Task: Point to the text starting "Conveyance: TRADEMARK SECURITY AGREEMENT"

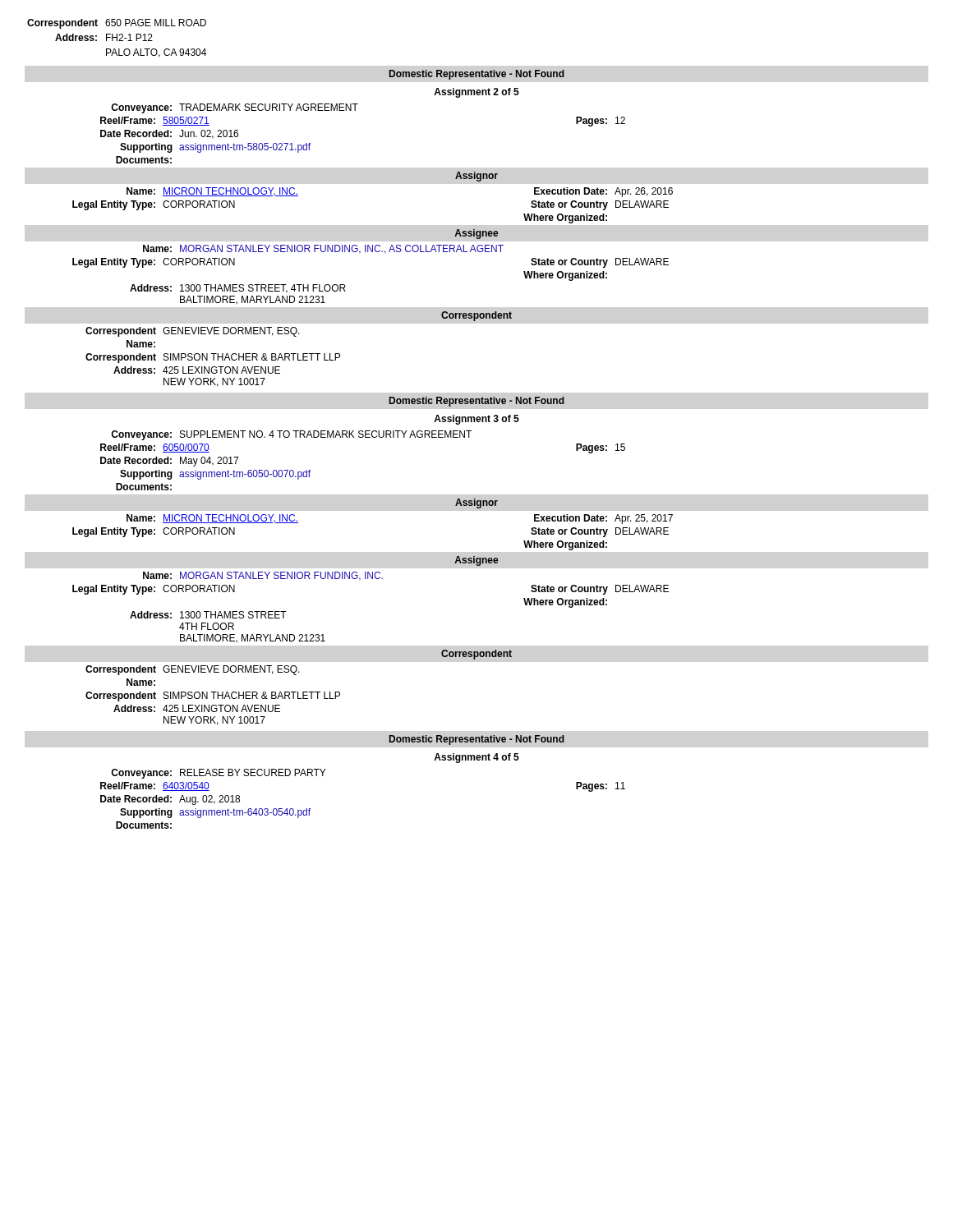Action: pyautogui.click(x=235, y=108)
